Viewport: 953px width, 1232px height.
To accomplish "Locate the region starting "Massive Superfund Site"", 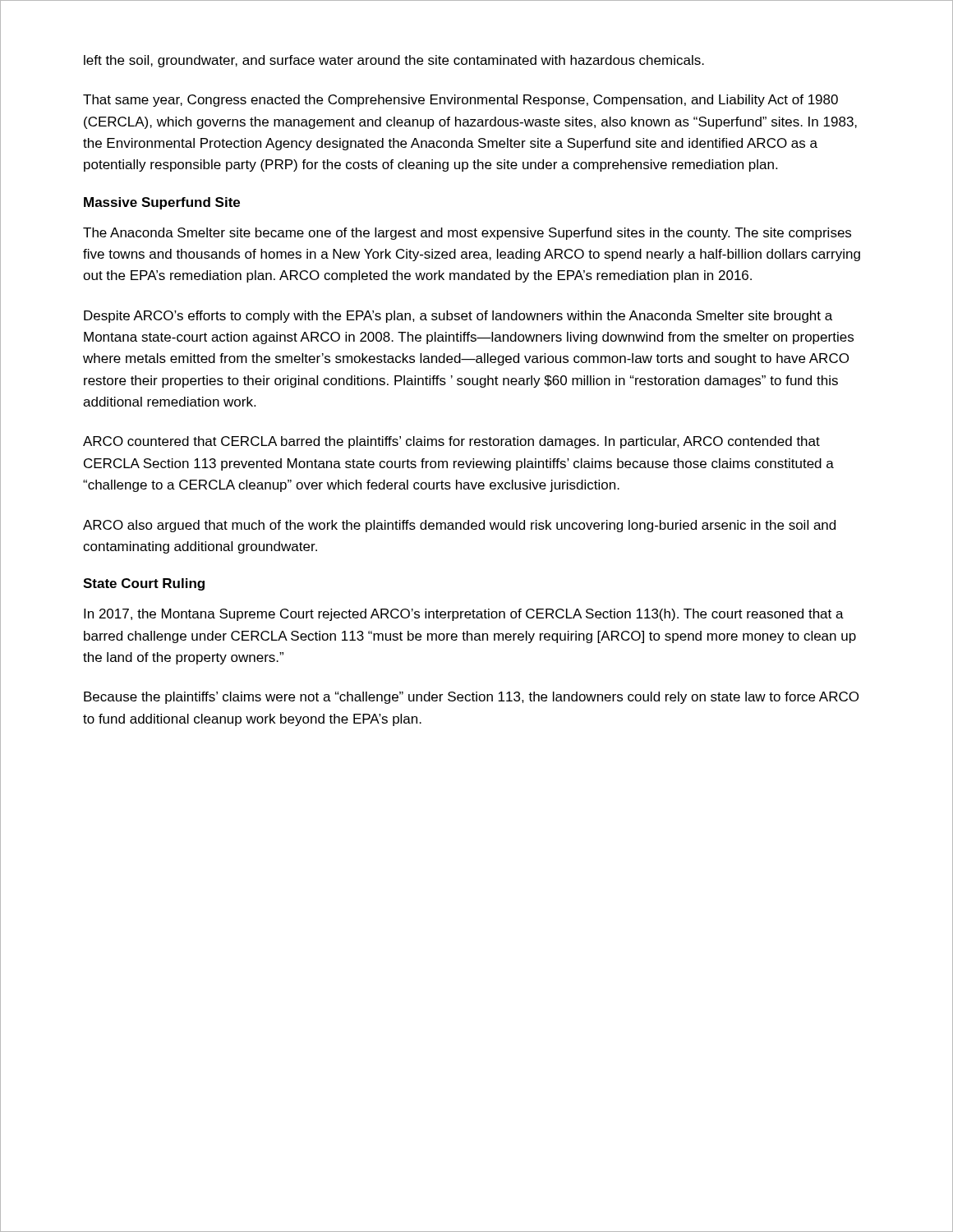I will click(x=162, y=202).
